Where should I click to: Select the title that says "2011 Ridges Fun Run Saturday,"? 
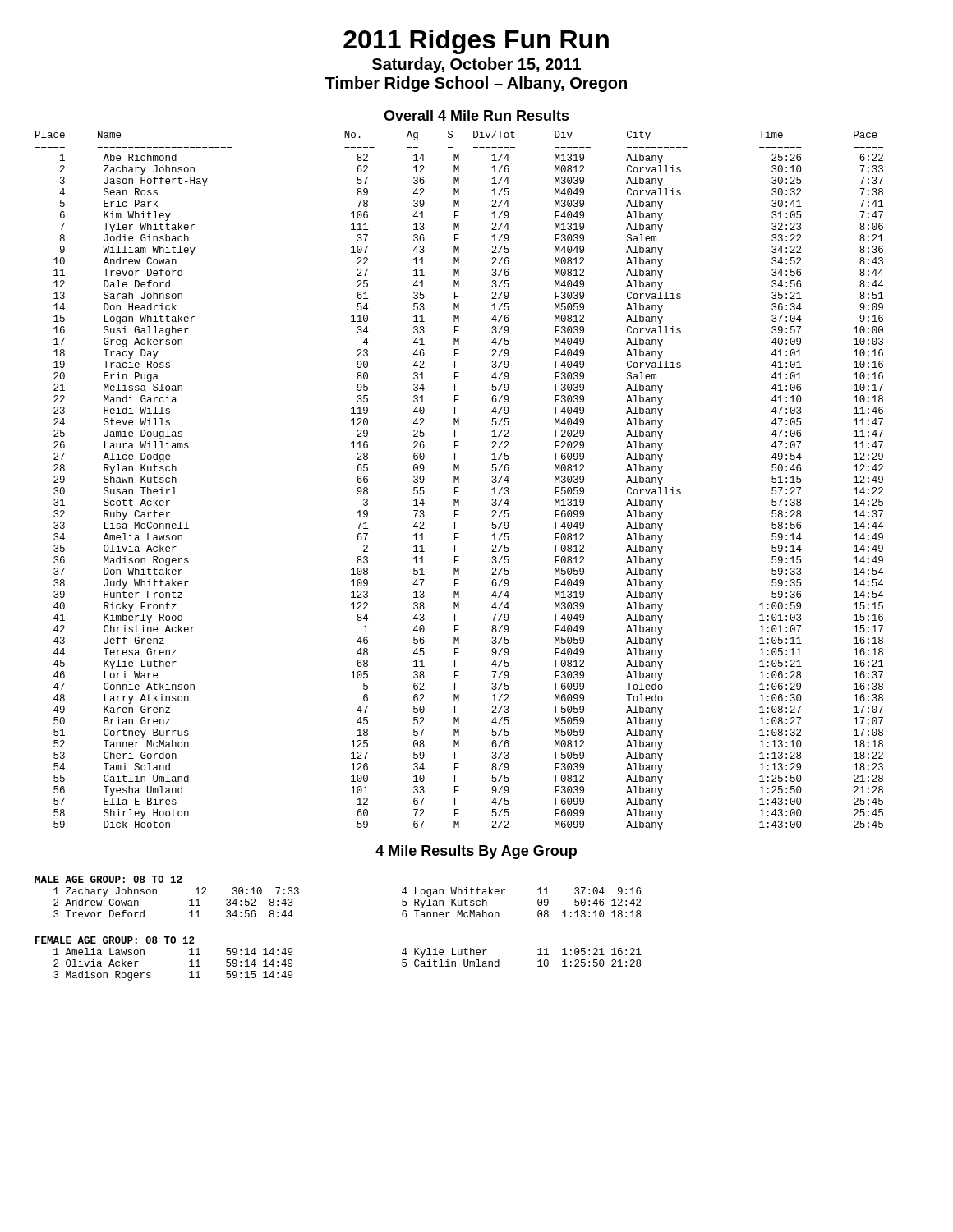coord(476,59)
